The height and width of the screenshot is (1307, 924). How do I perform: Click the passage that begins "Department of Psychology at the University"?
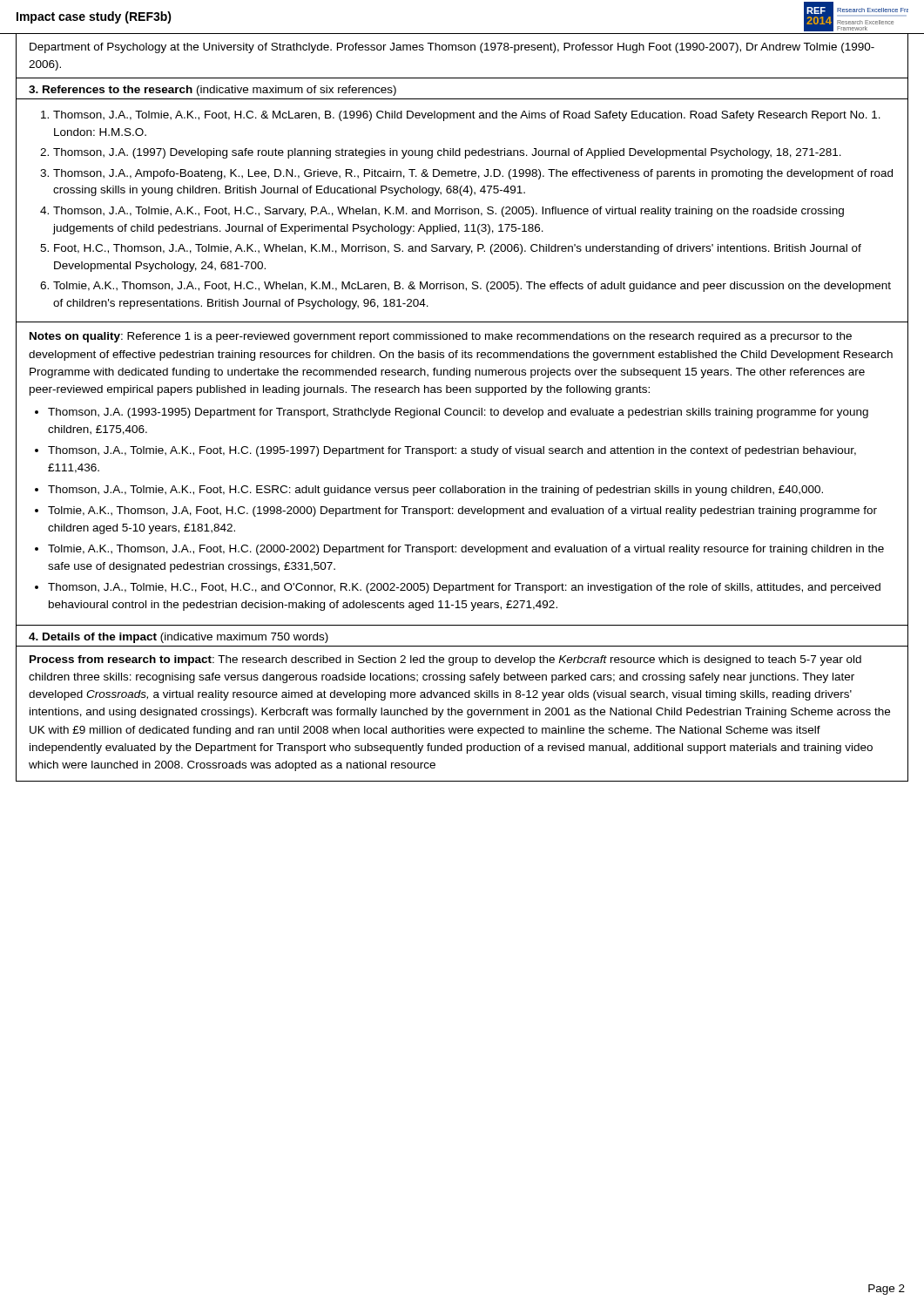coord(452,55)
